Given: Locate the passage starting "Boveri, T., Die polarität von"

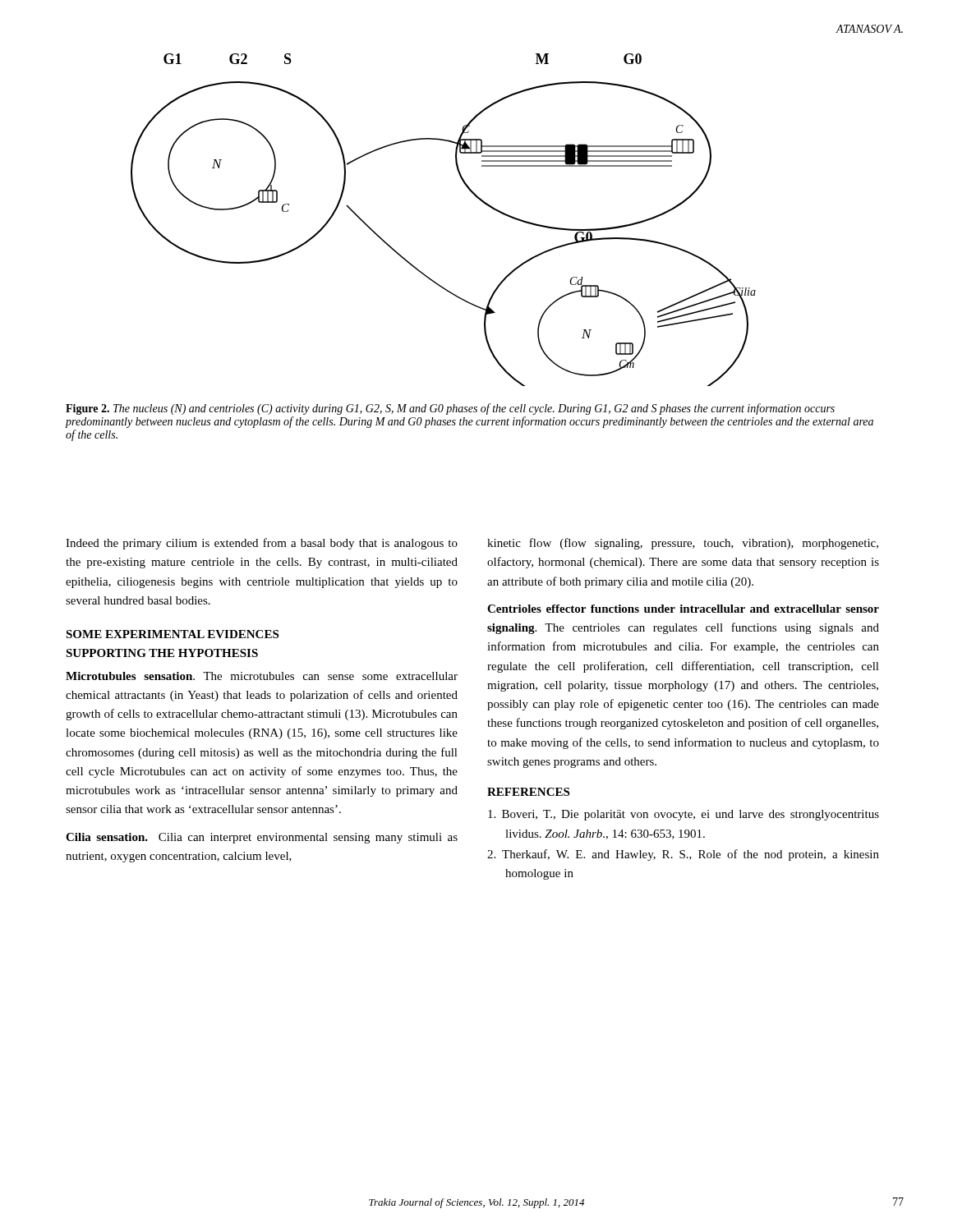Looking at the screenshot, I should (683, 824).
